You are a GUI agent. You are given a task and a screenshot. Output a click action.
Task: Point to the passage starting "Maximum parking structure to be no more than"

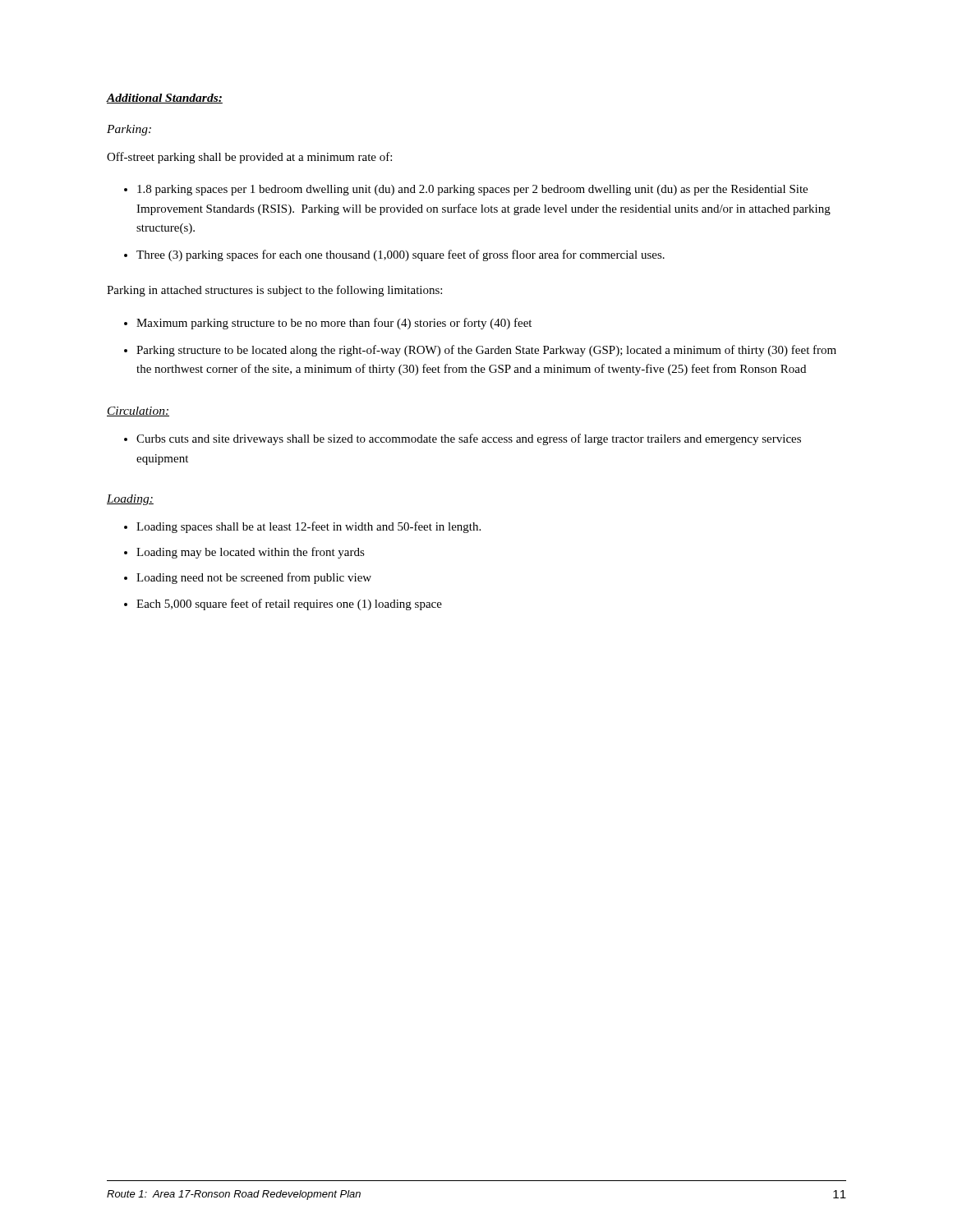(x=476, y=323)
